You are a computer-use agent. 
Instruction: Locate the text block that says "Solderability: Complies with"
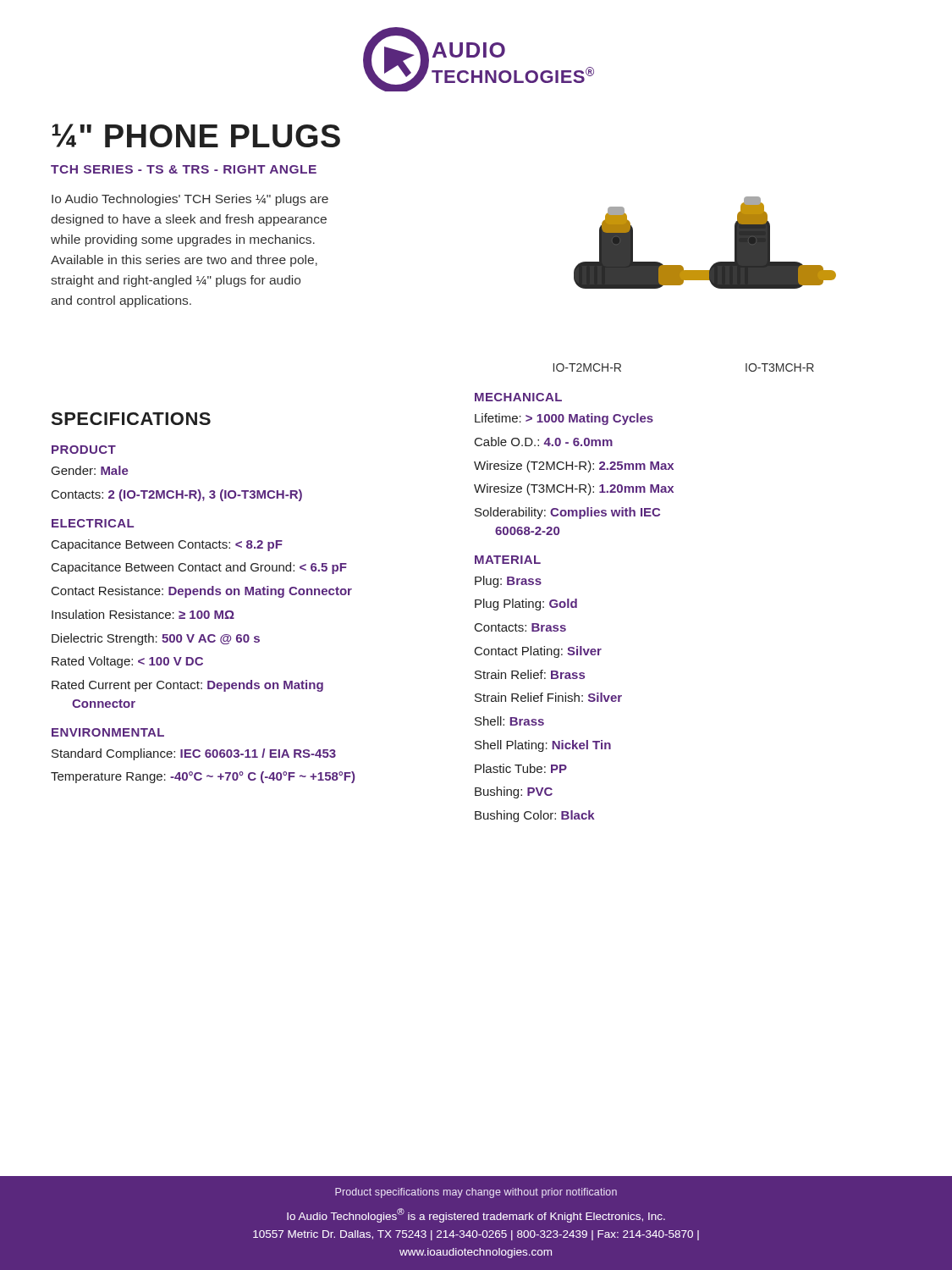coord(567,521)
